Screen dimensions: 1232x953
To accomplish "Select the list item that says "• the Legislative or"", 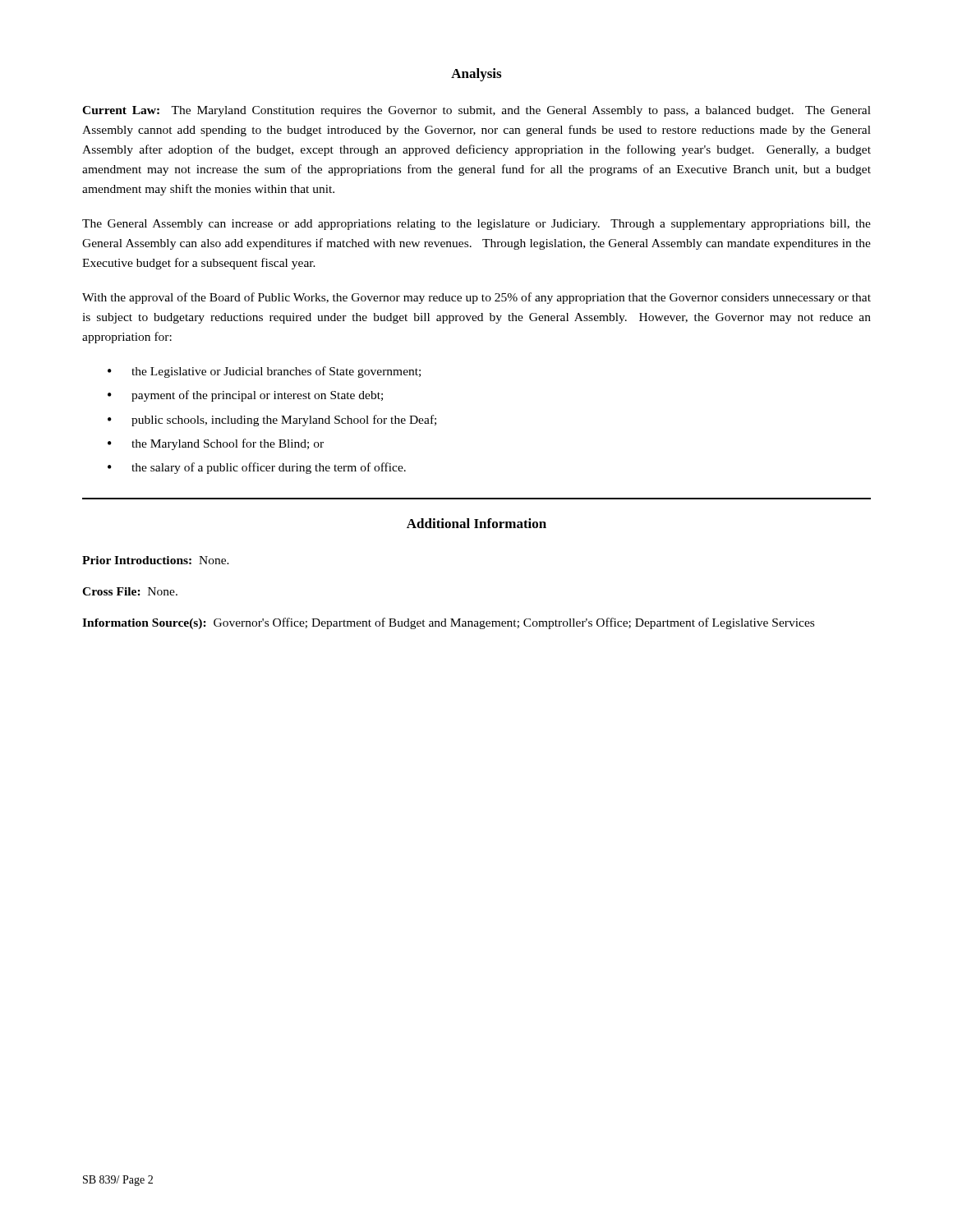I will click(264, 372).
